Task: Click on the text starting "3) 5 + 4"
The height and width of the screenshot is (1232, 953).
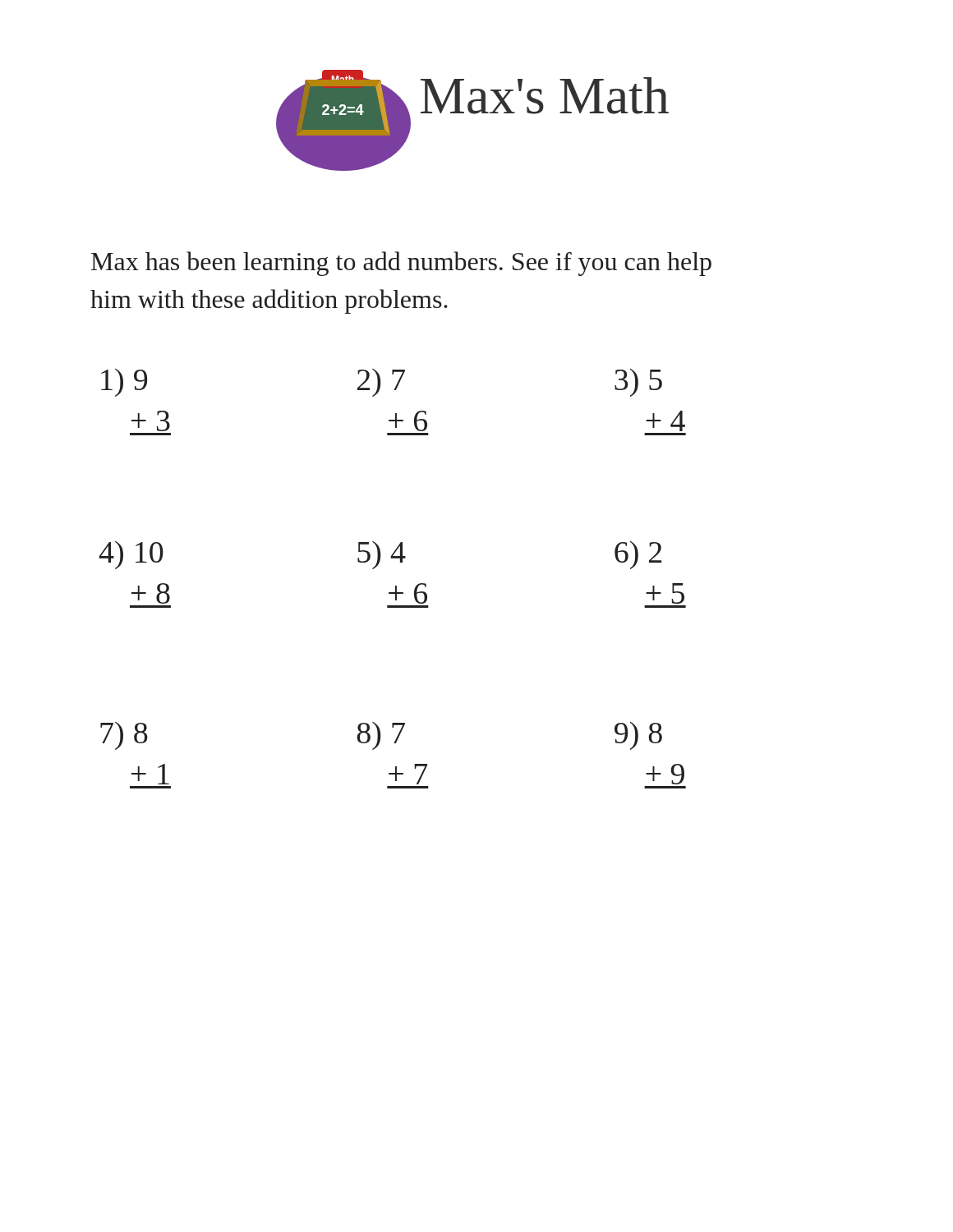Action: 638,383
